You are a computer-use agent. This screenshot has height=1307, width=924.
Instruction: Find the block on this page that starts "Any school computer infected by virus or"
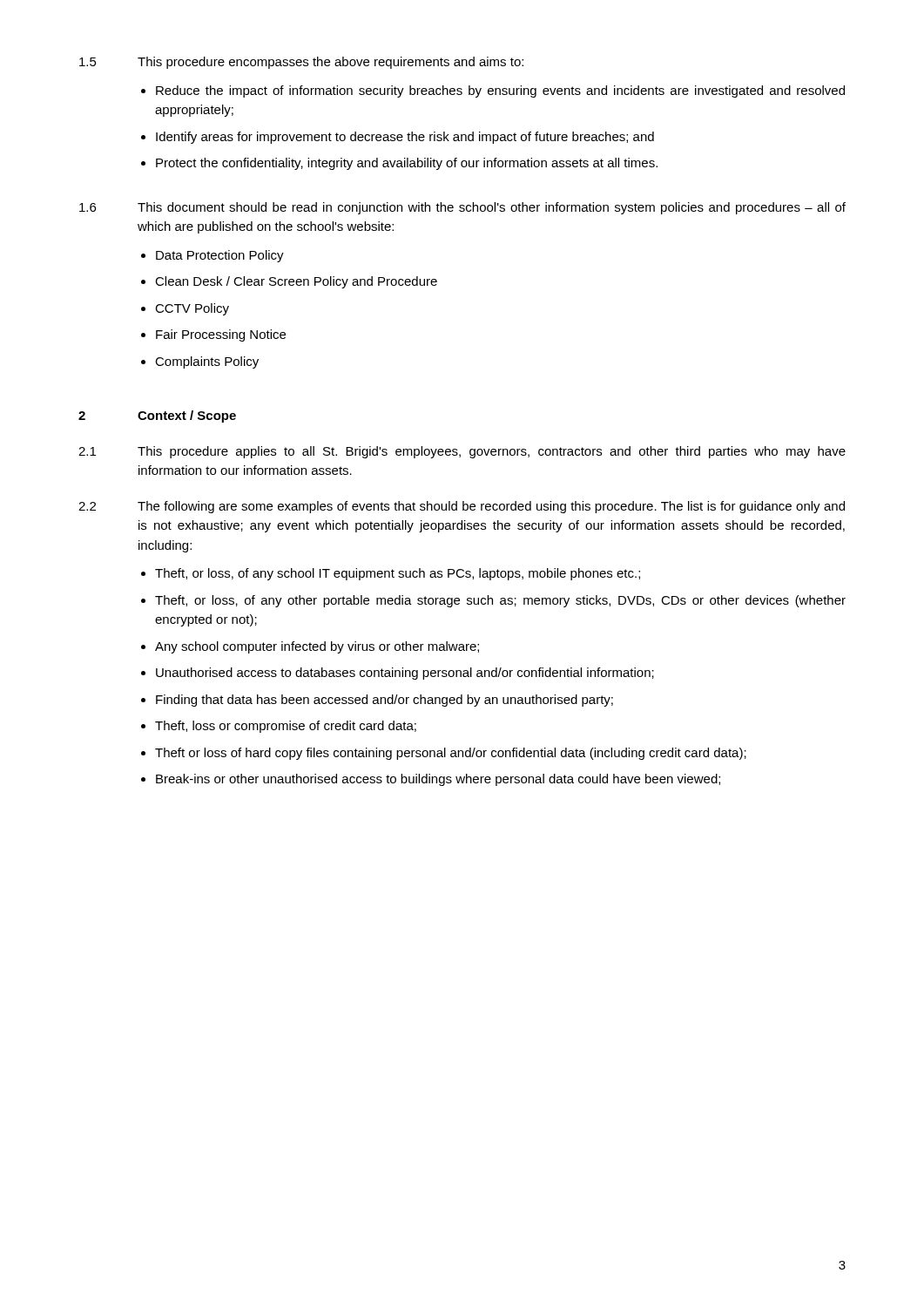click(318, 646)
